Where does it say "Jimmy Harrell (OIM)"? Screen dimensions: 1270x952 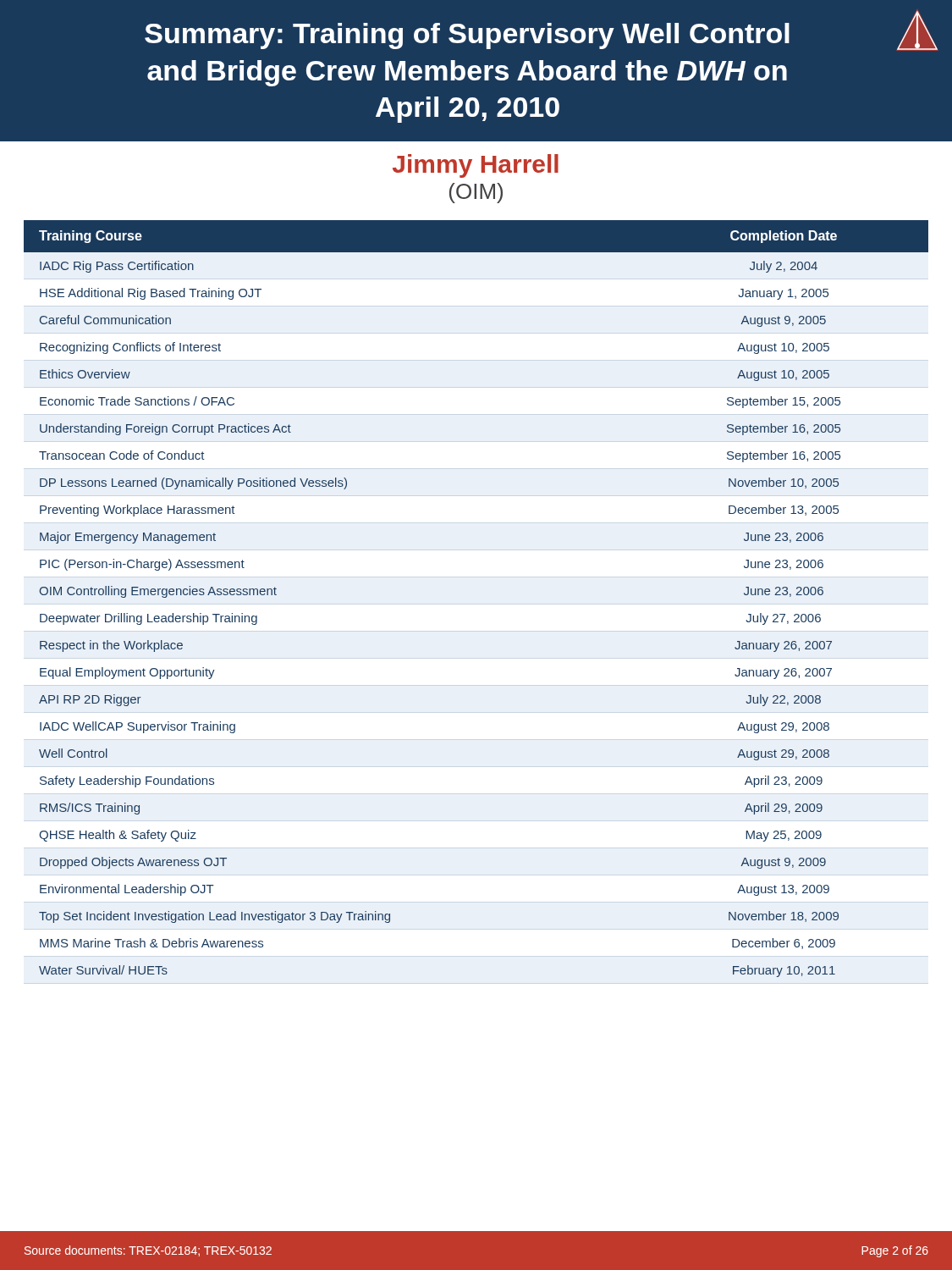tap(476, 177)
